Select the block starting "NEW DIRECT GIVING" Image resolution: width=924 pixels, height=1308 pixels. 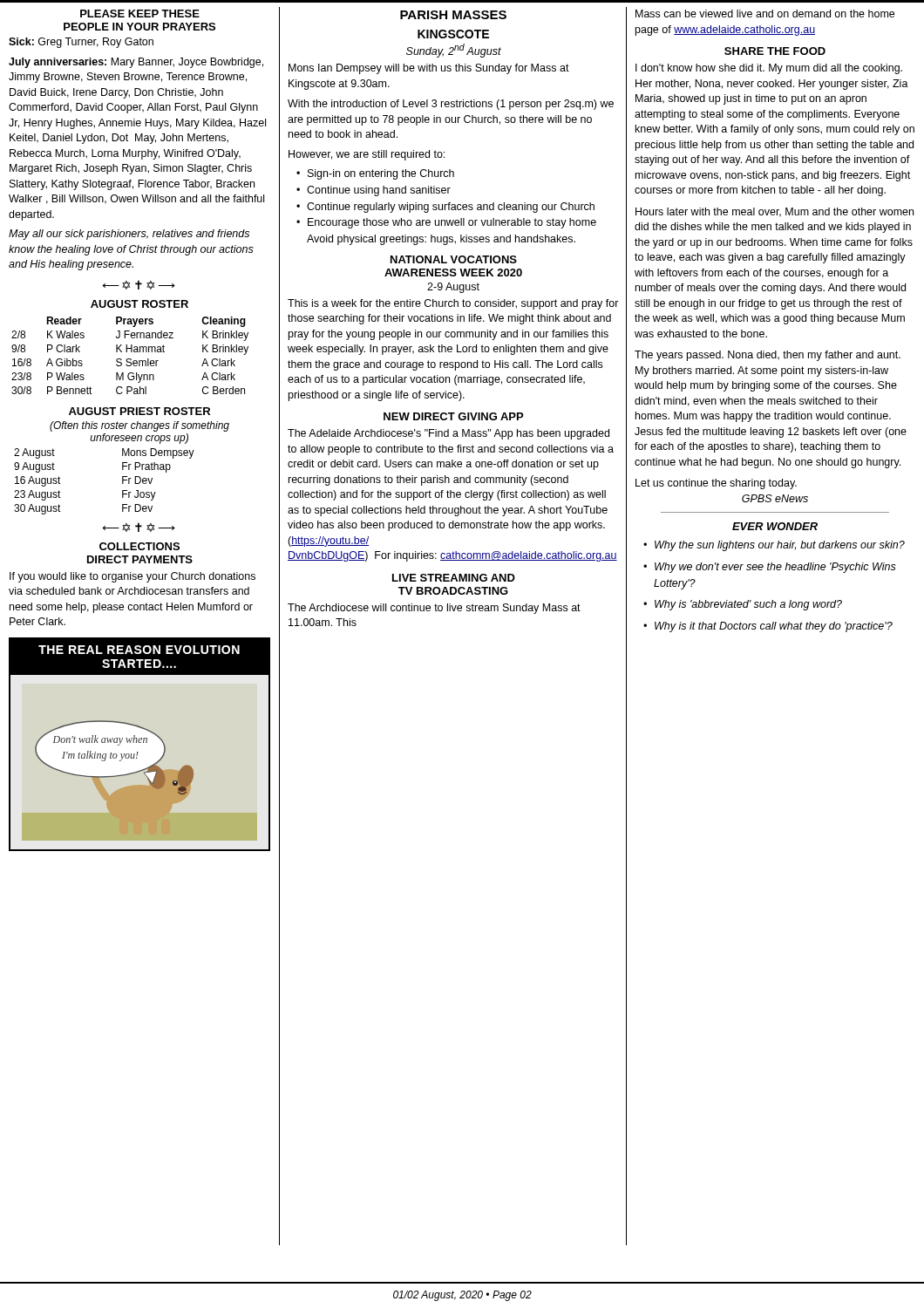pos(453,417)
